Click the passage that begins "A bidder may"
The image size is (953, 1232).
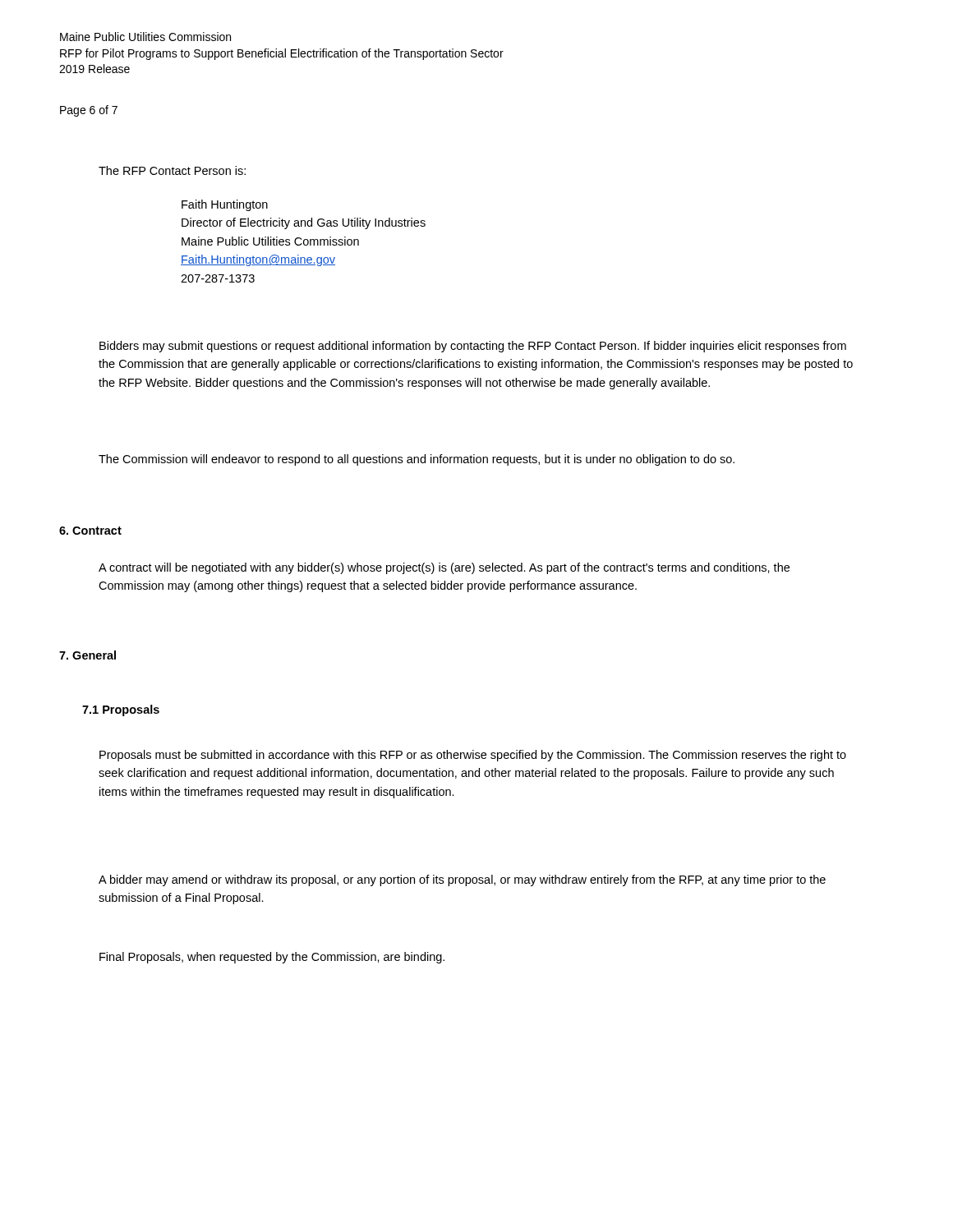[462, 889]
